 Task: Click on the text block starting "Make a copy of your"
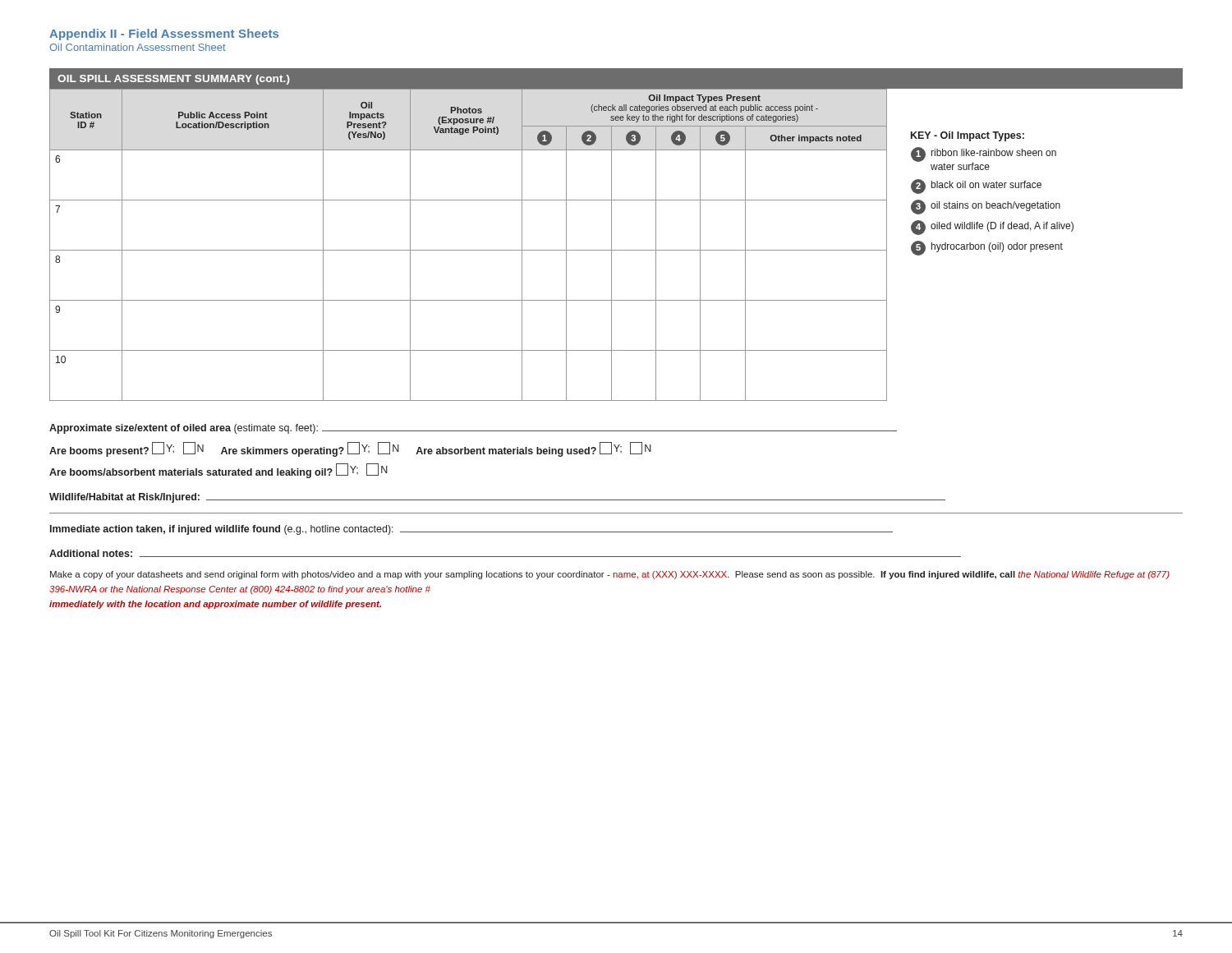click(610, 575)
